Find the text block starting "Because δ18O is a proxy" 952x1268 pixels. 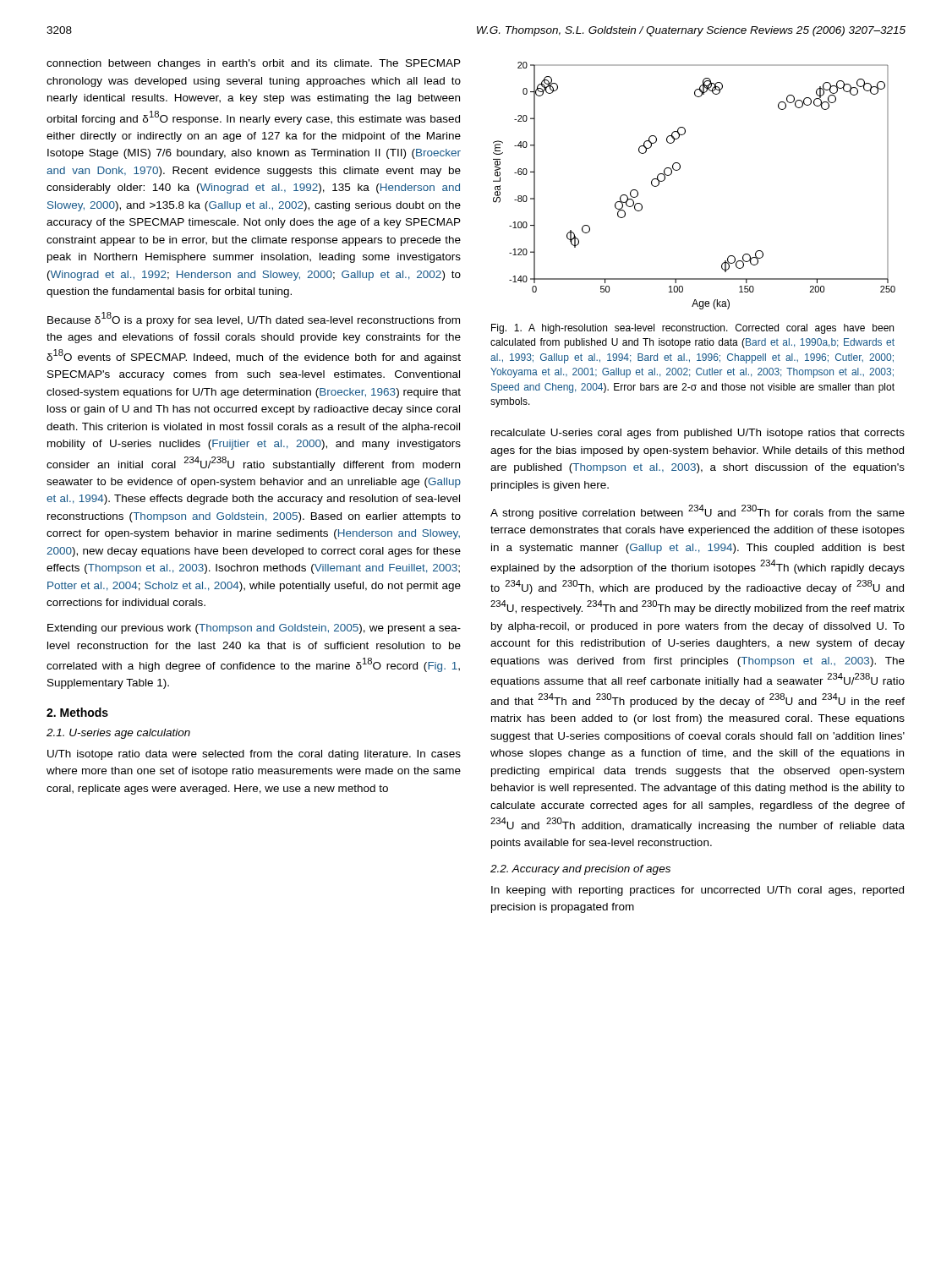(254, 460)
